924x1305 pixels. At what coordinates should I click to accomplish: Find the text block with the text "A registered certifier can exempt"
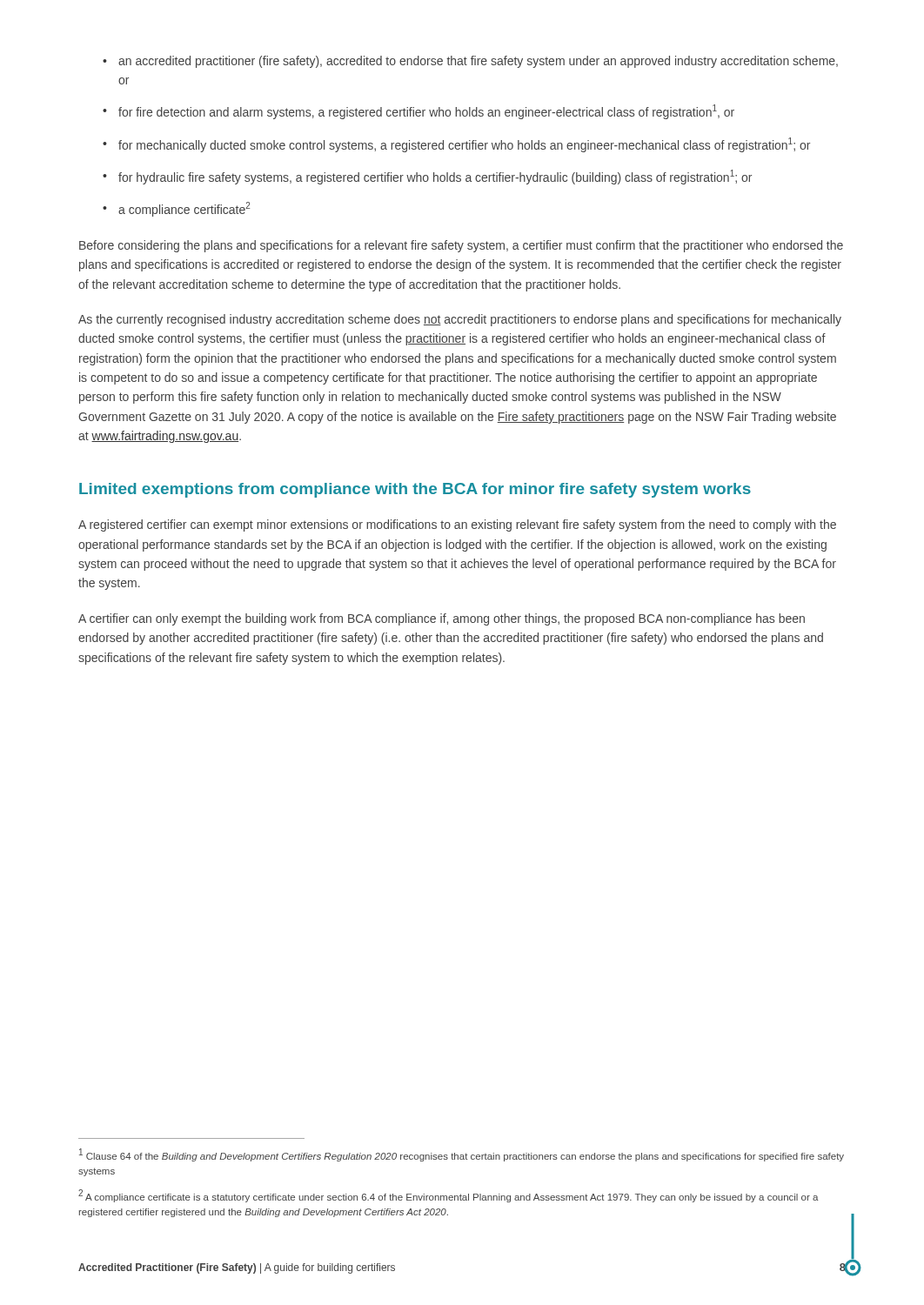click(x=457, y=554)
